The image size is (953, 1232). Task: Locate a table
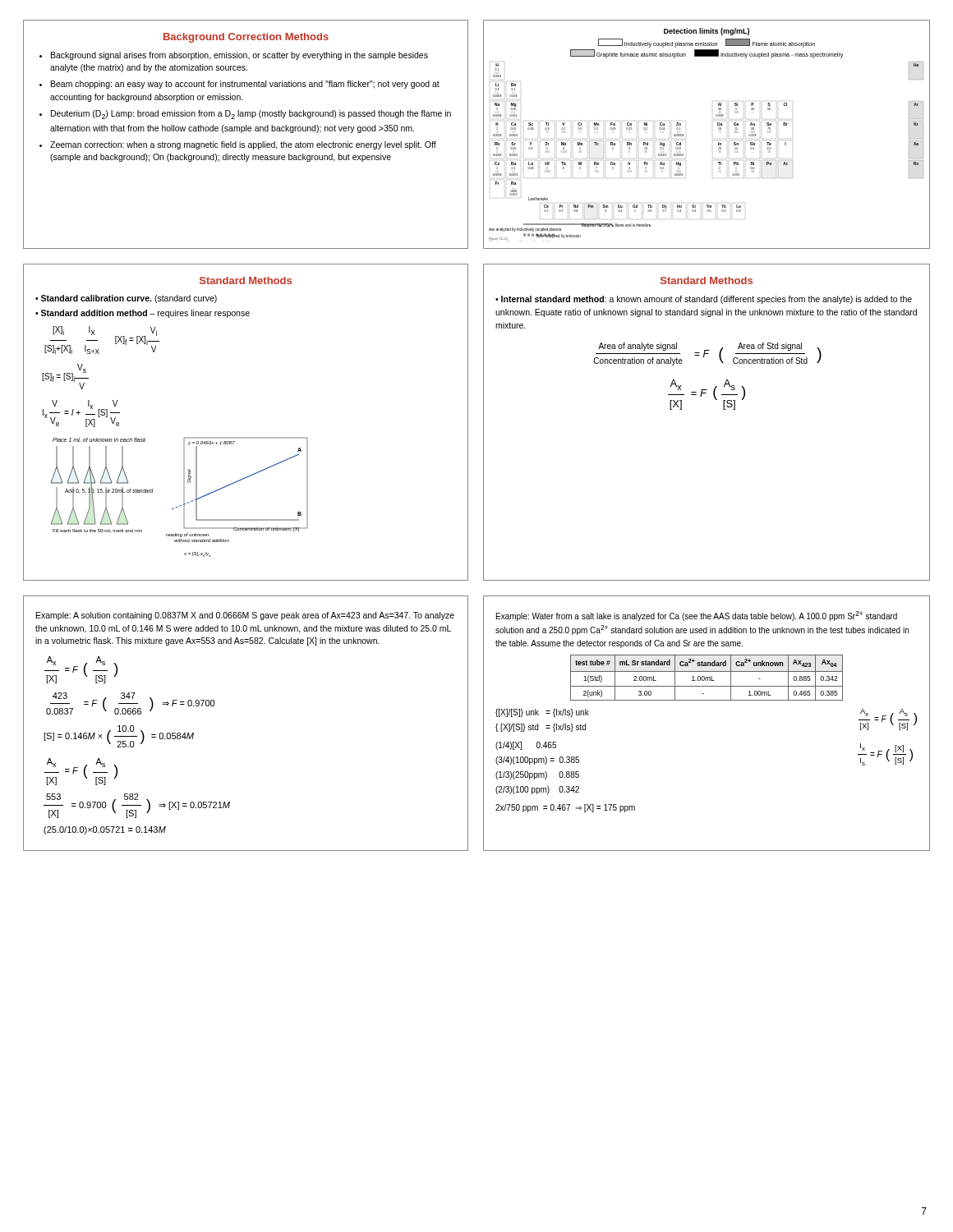pyautogui.click(x=707, y=678)
